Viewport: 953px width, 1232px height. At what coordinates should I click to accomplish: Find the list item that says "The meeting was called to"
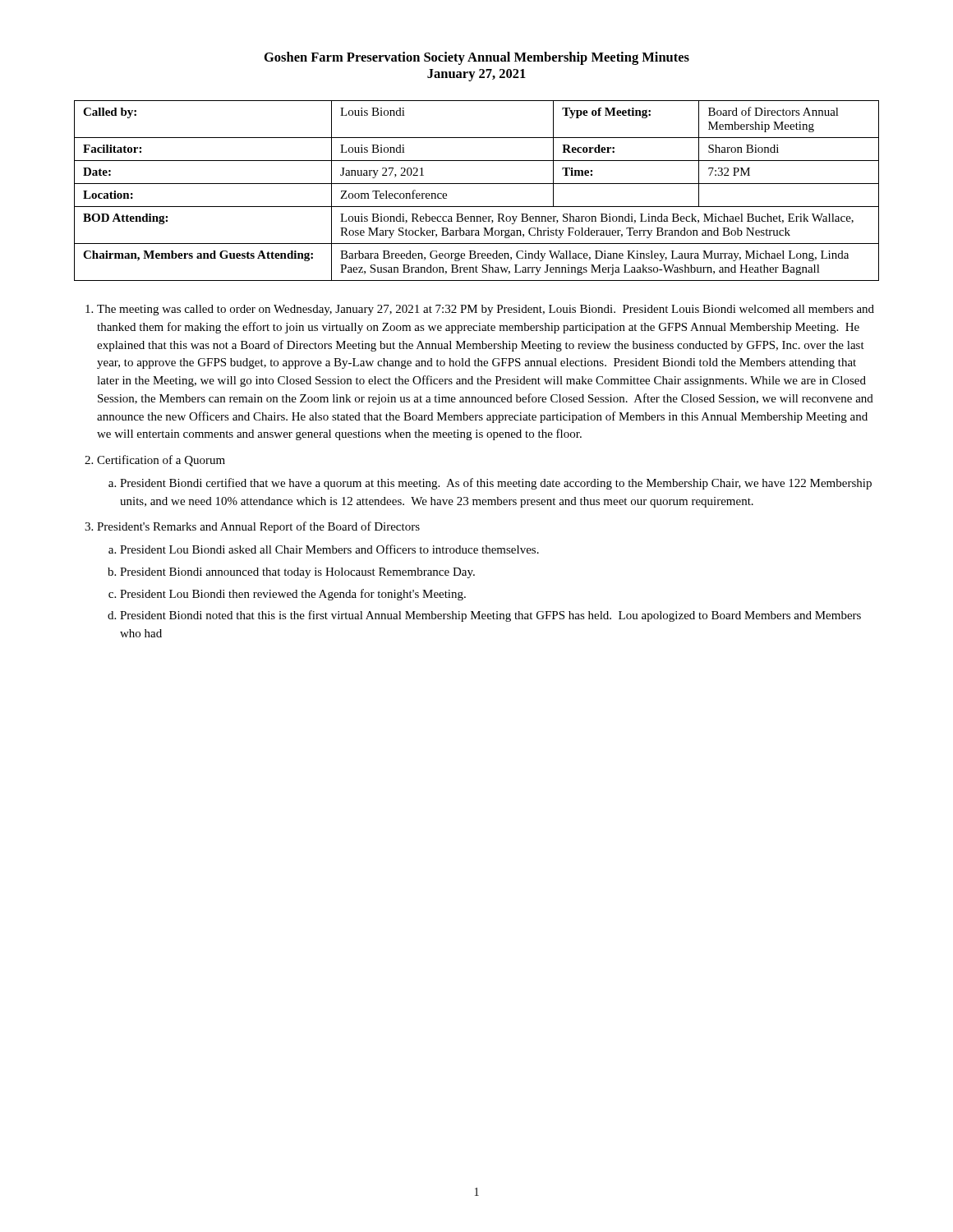486,371
